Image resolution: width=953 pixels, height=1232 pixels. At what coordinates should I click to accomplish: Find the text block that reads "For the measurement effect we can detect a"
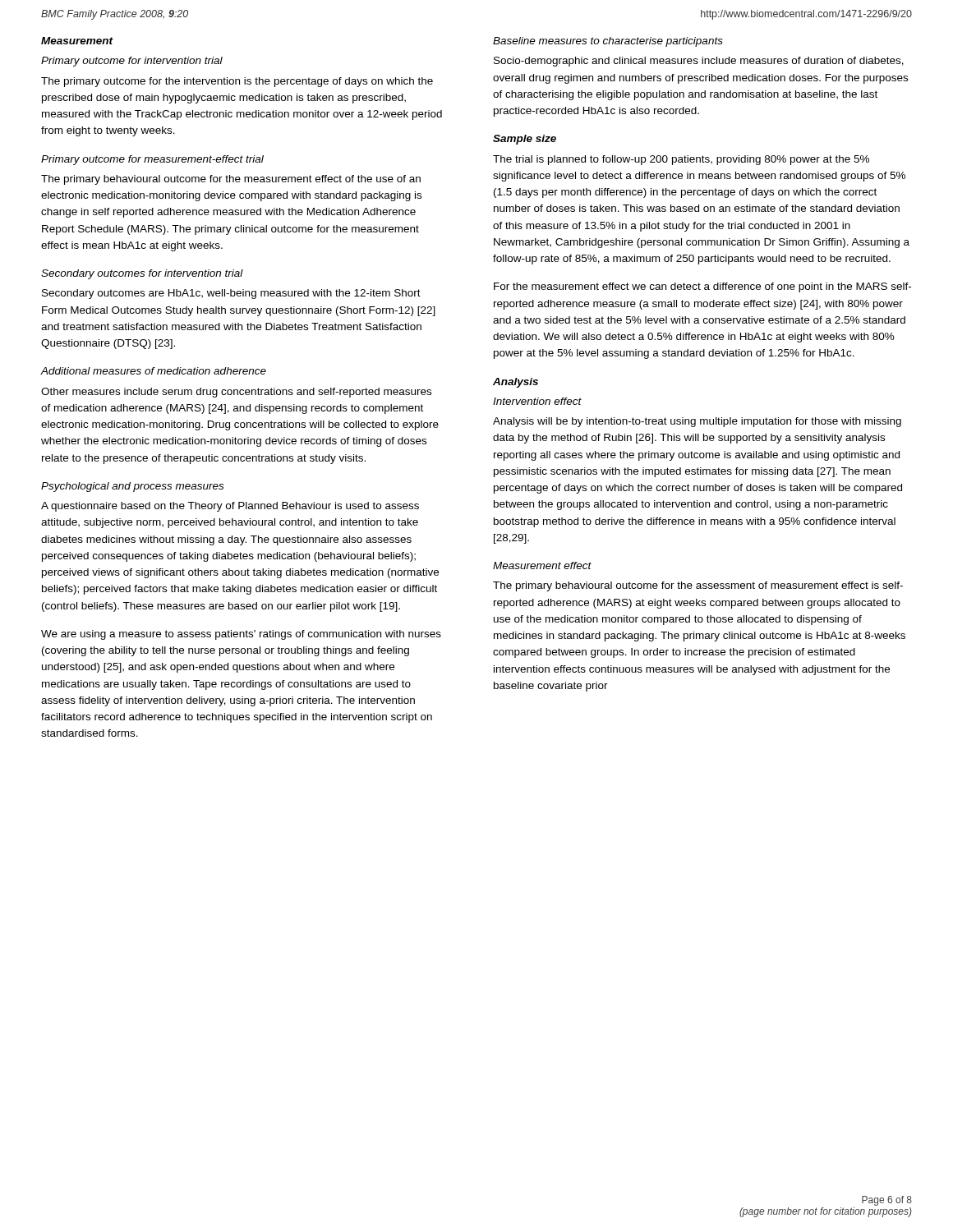[x=702, y=320]
